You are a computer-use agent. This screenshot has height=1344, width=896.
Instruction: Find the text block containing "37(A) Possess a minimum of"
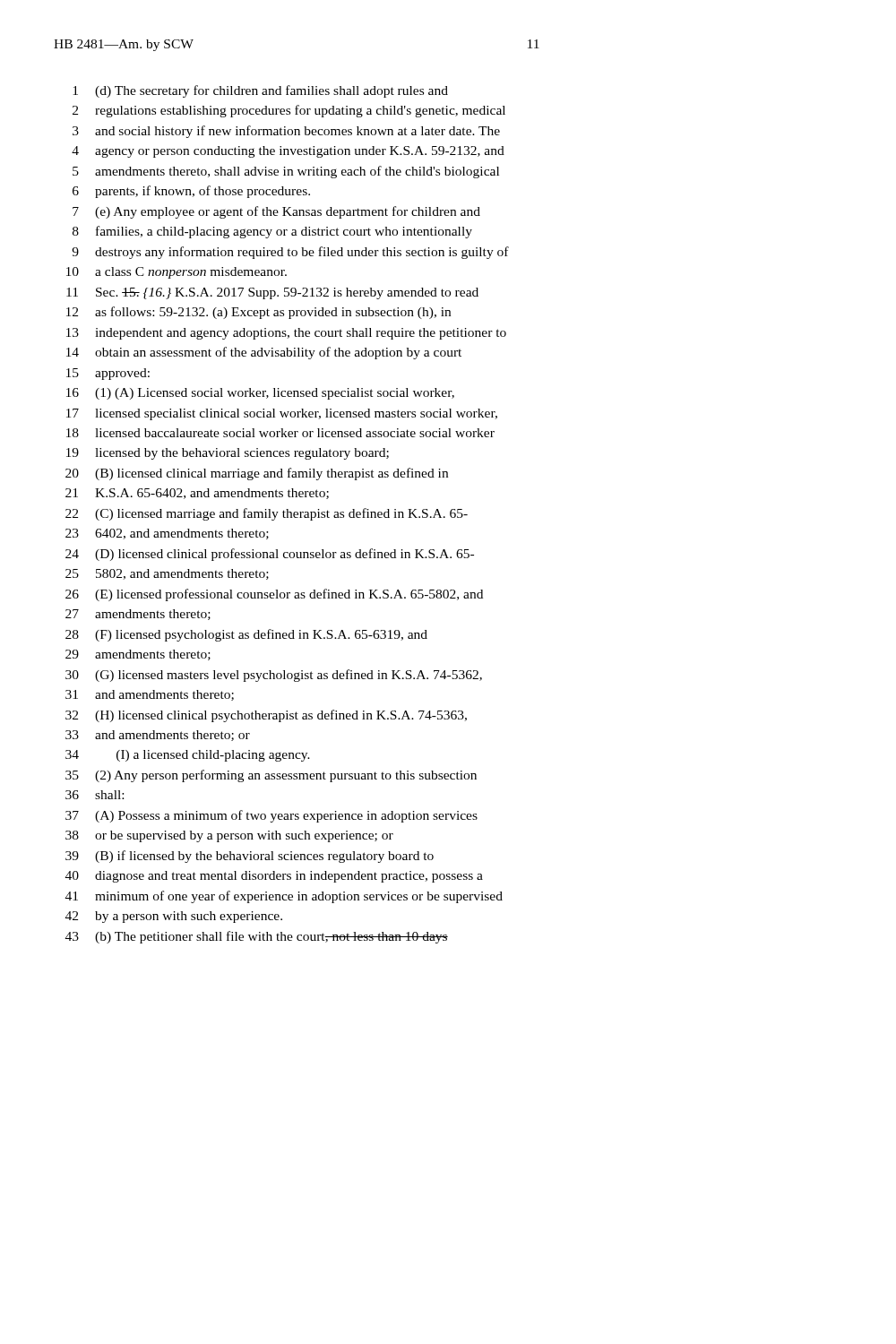click(x=450, y=825)
